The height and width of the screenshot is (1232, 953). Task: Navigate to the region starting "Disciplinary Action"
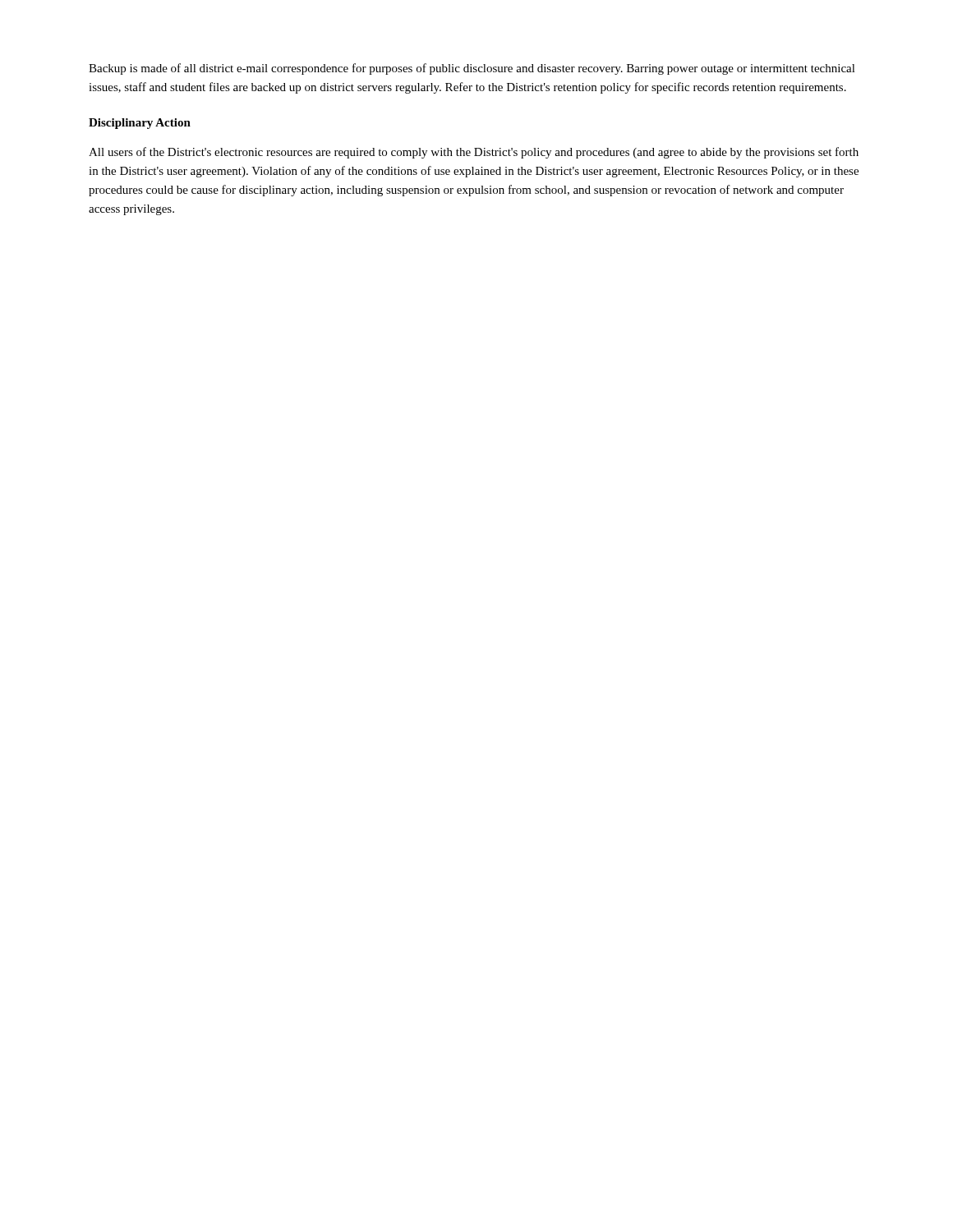(140, 122)
